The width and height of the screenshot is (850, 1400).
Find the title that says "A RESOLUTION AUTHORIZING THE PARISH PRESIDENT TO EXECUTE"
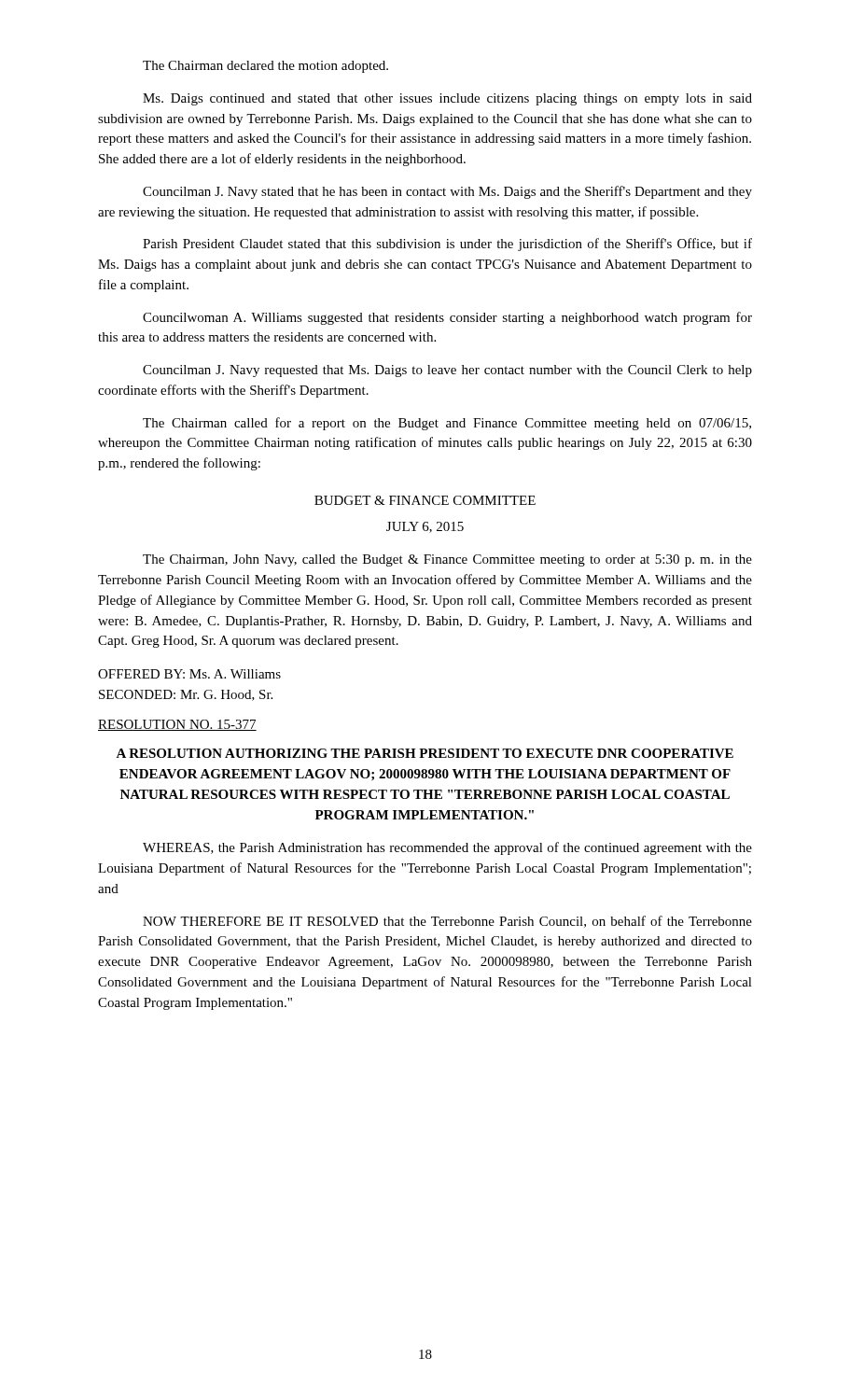425,784
